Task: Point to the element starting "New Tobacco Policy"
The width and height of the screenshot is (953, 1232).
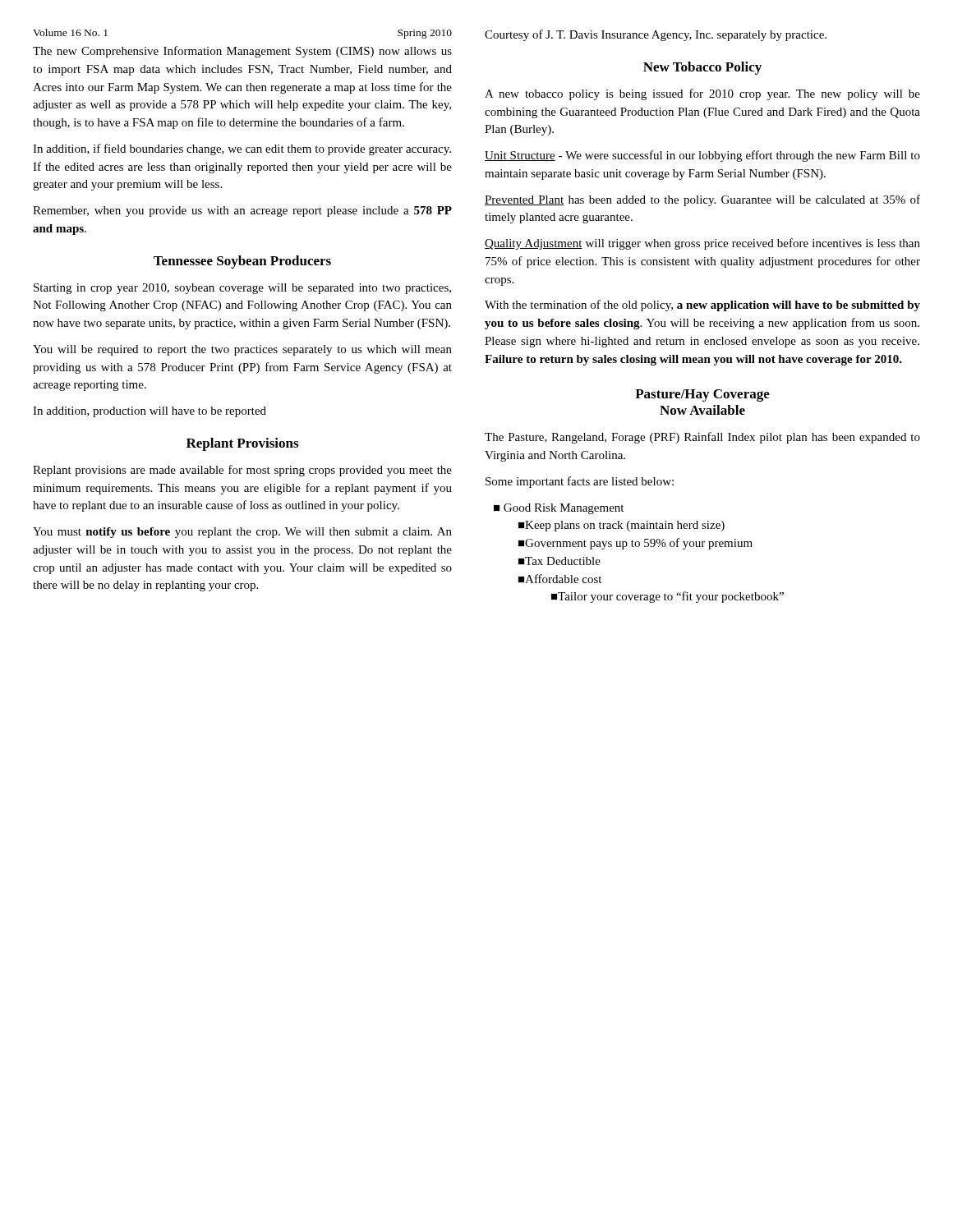Action: [702, 67]
